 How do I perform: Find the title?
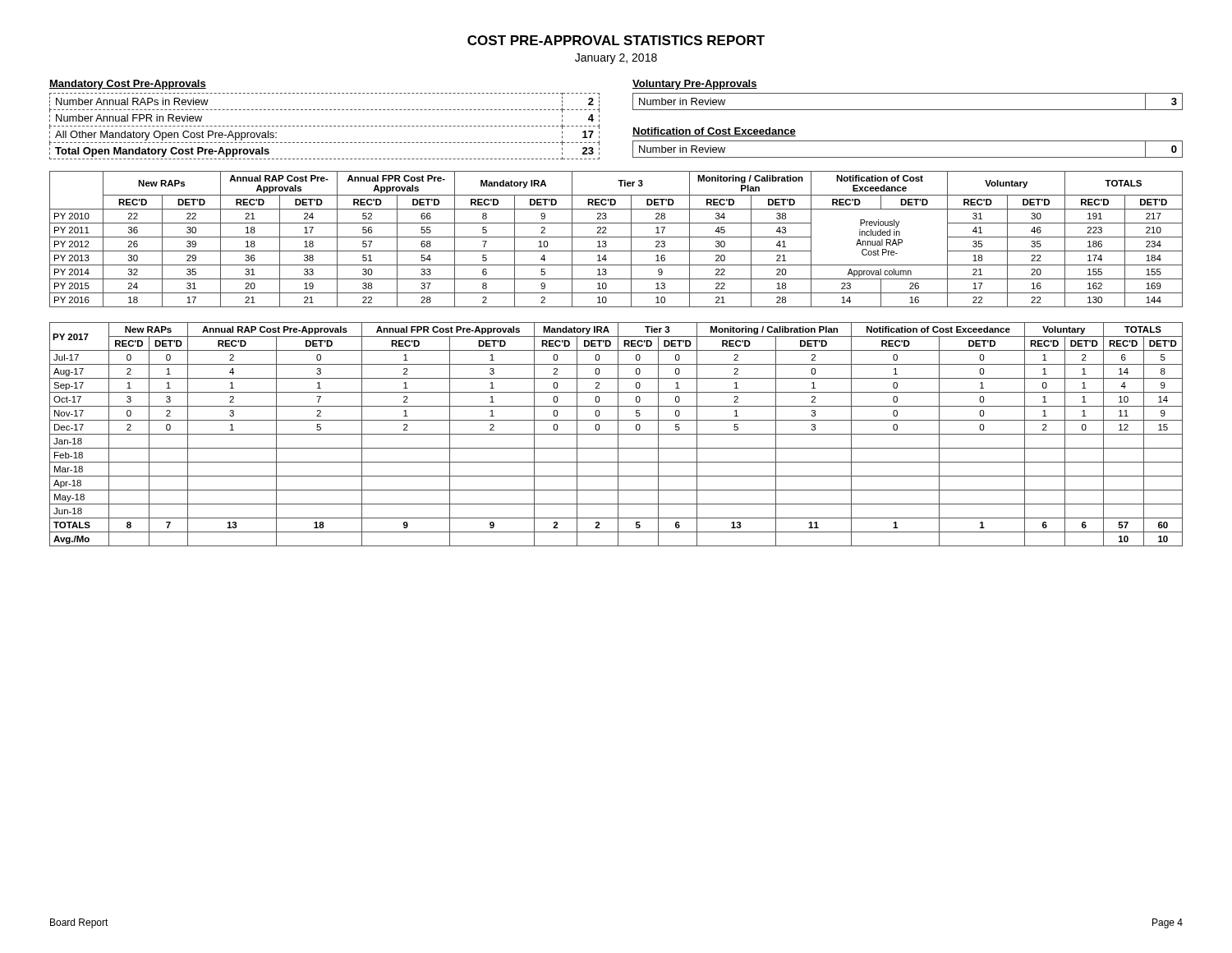point(616,41)
